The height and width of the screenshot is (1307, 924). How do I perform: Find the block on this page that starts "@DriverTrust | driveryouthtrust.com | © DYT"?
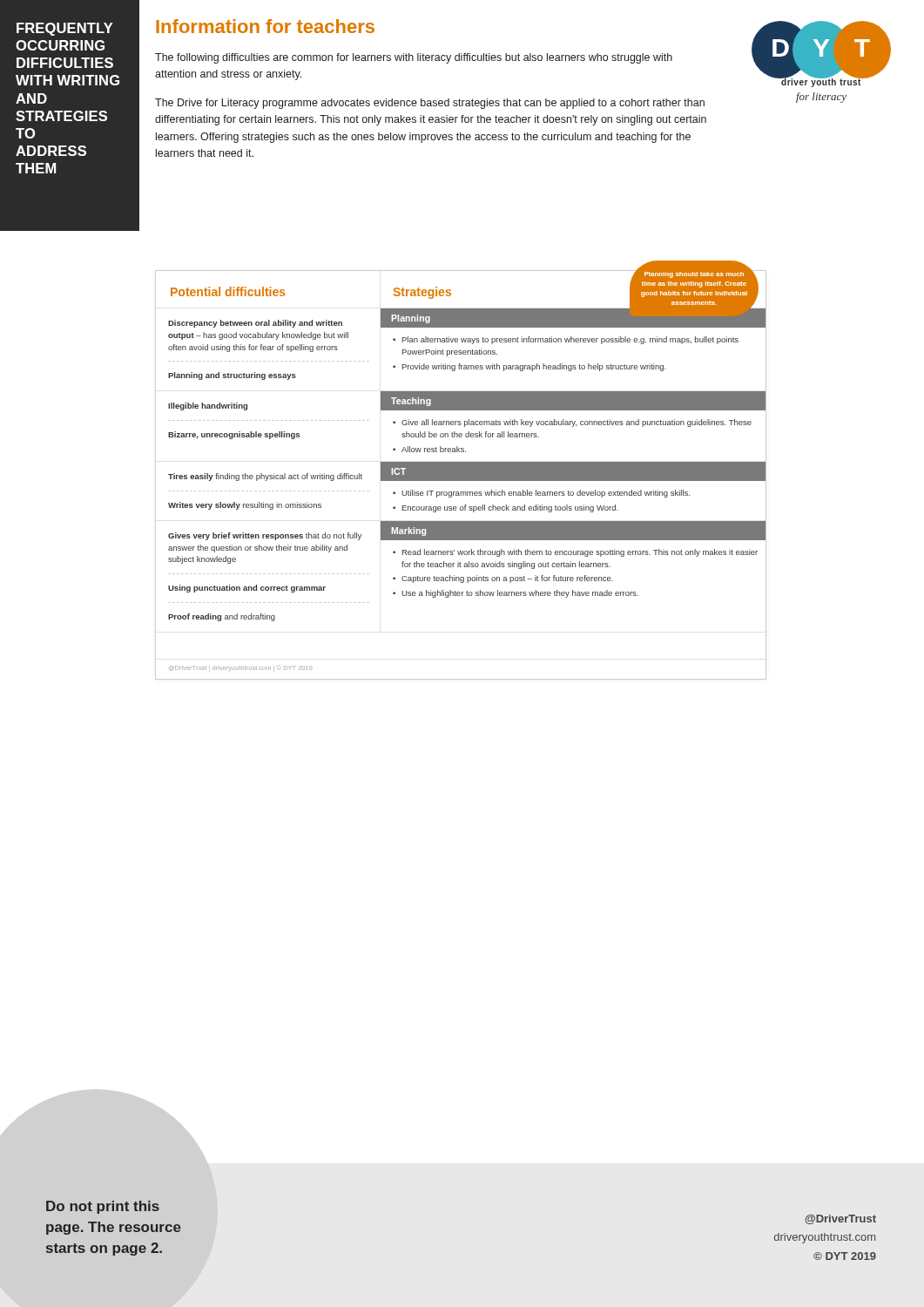coord(240,668)
